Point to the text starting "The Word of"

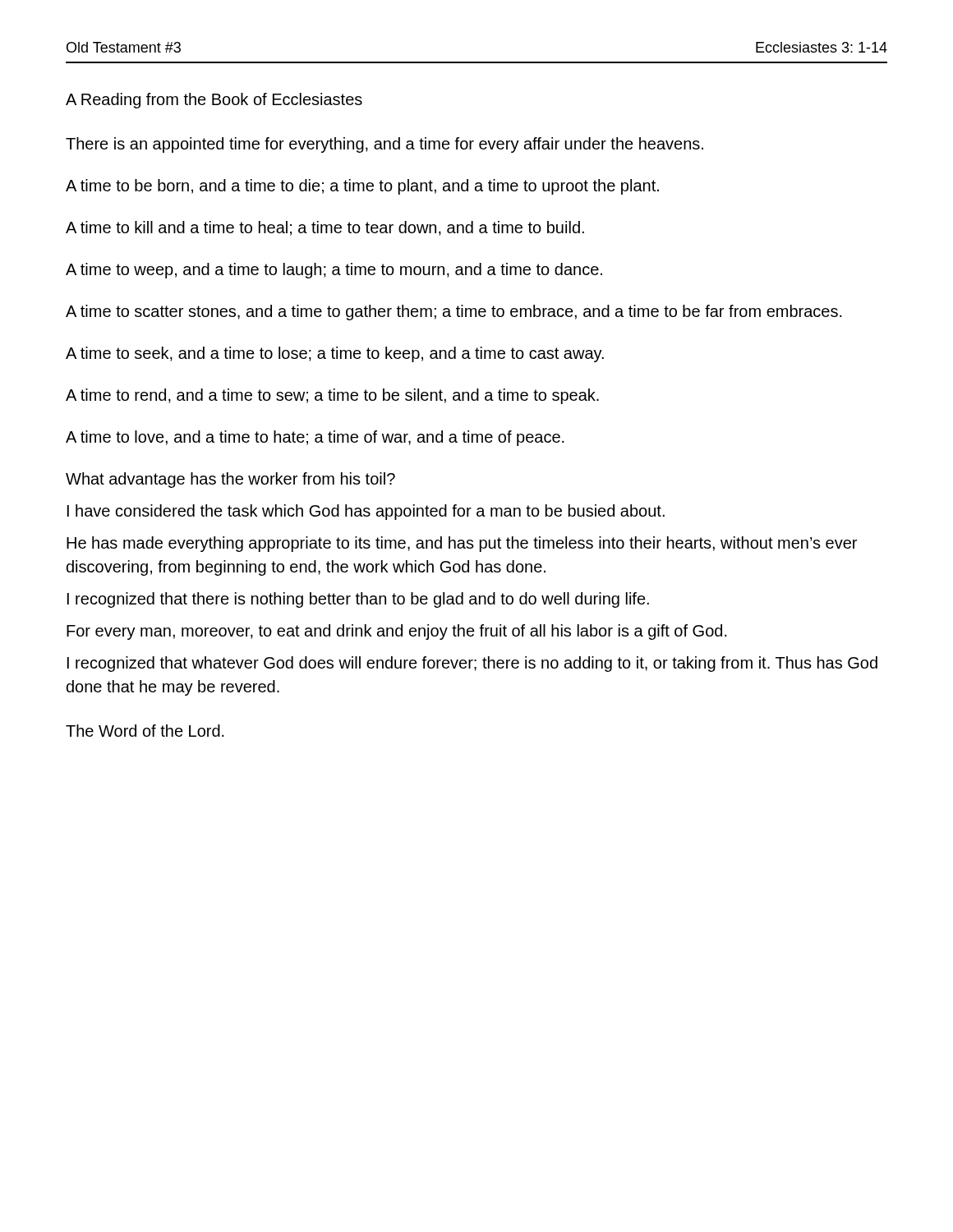[x=146, y=731]
